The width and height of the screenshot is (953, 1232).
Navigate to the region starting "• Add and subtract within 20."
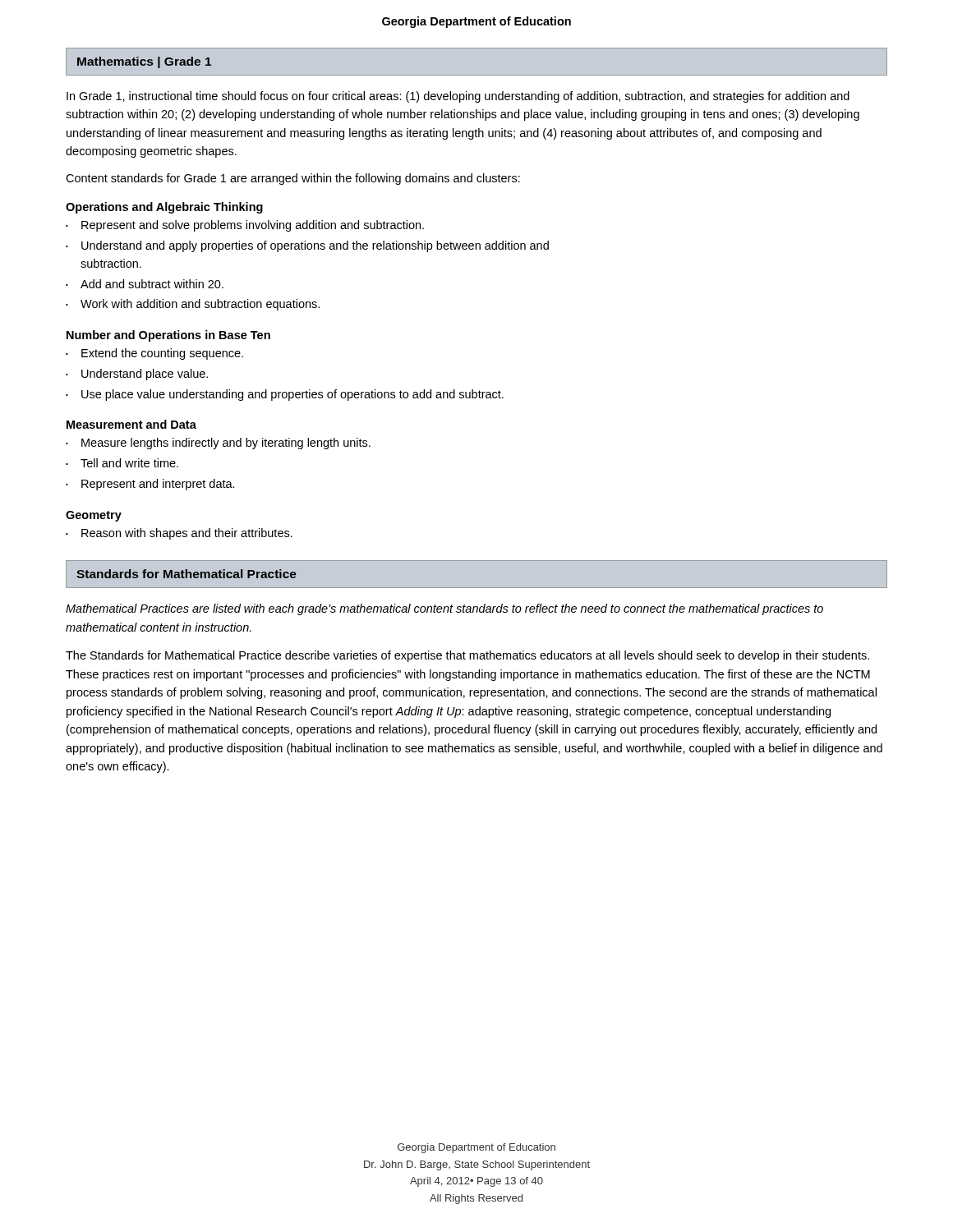point(145,284)
